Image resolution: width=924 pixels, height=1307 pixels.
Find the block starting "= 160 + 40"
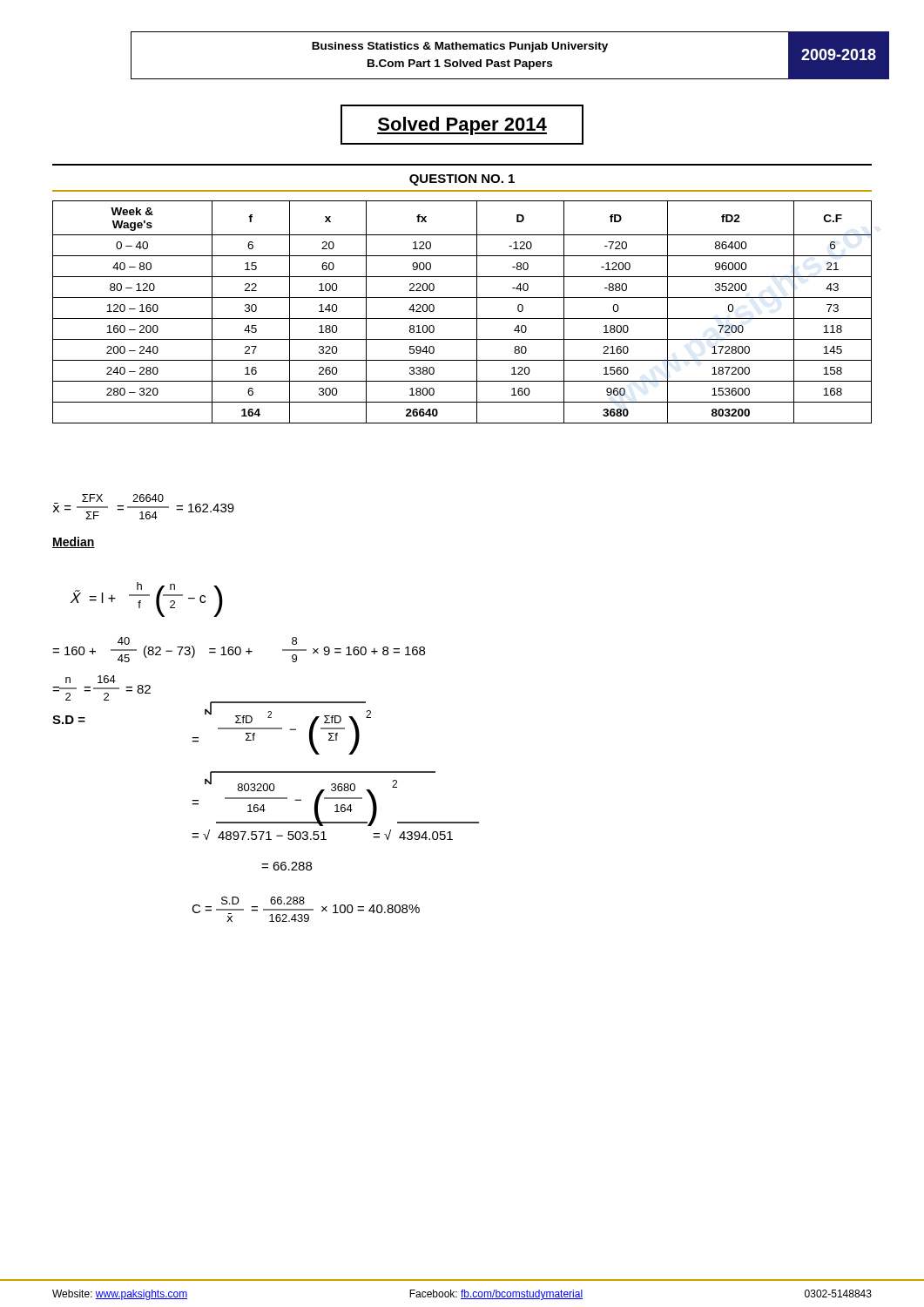[305, 649]
